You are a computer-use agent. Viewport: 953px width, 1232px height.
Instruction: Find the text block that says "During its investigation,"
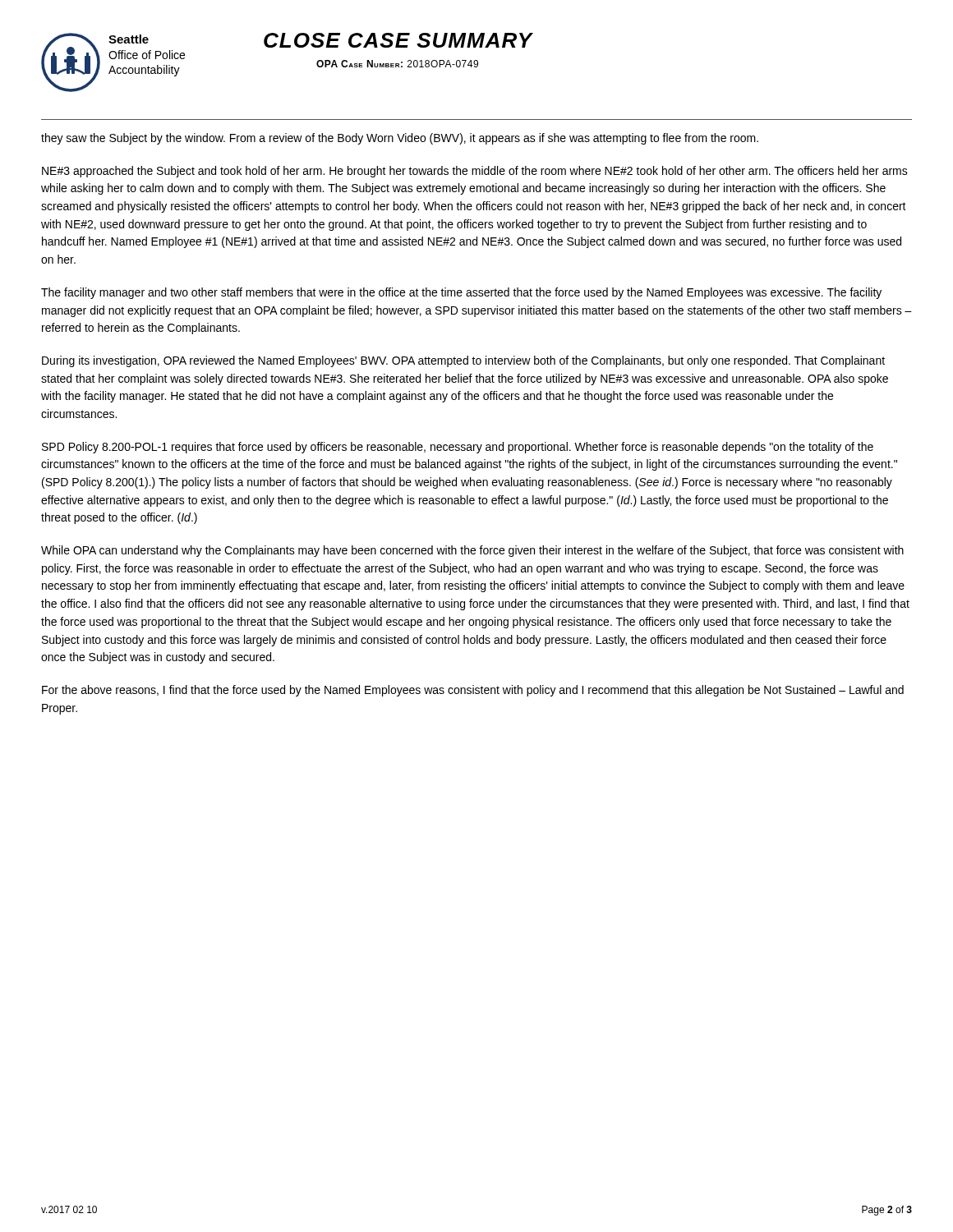465,387
